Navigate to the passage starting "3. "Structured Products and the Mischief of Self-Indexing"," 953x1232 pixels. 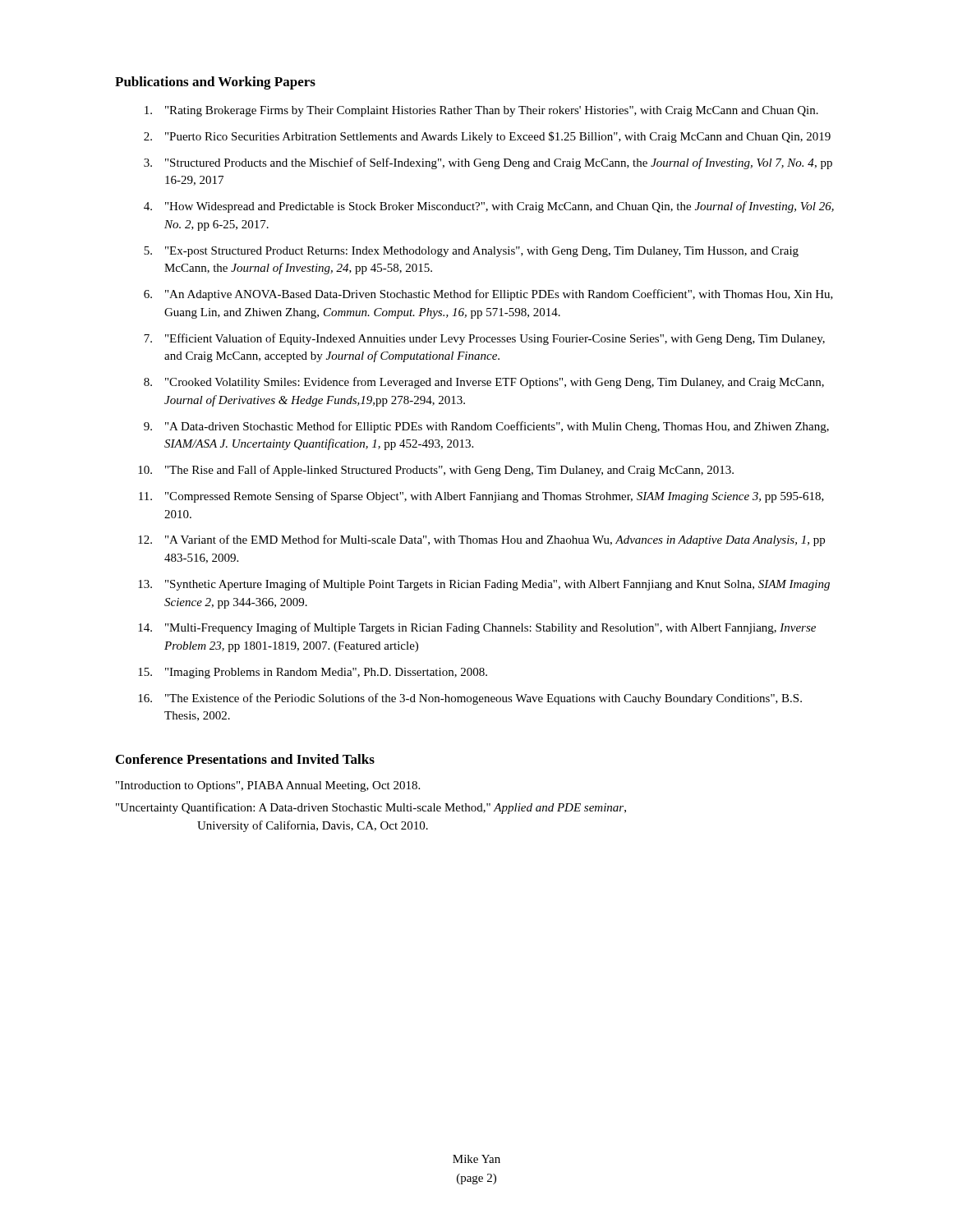[476, 172]
